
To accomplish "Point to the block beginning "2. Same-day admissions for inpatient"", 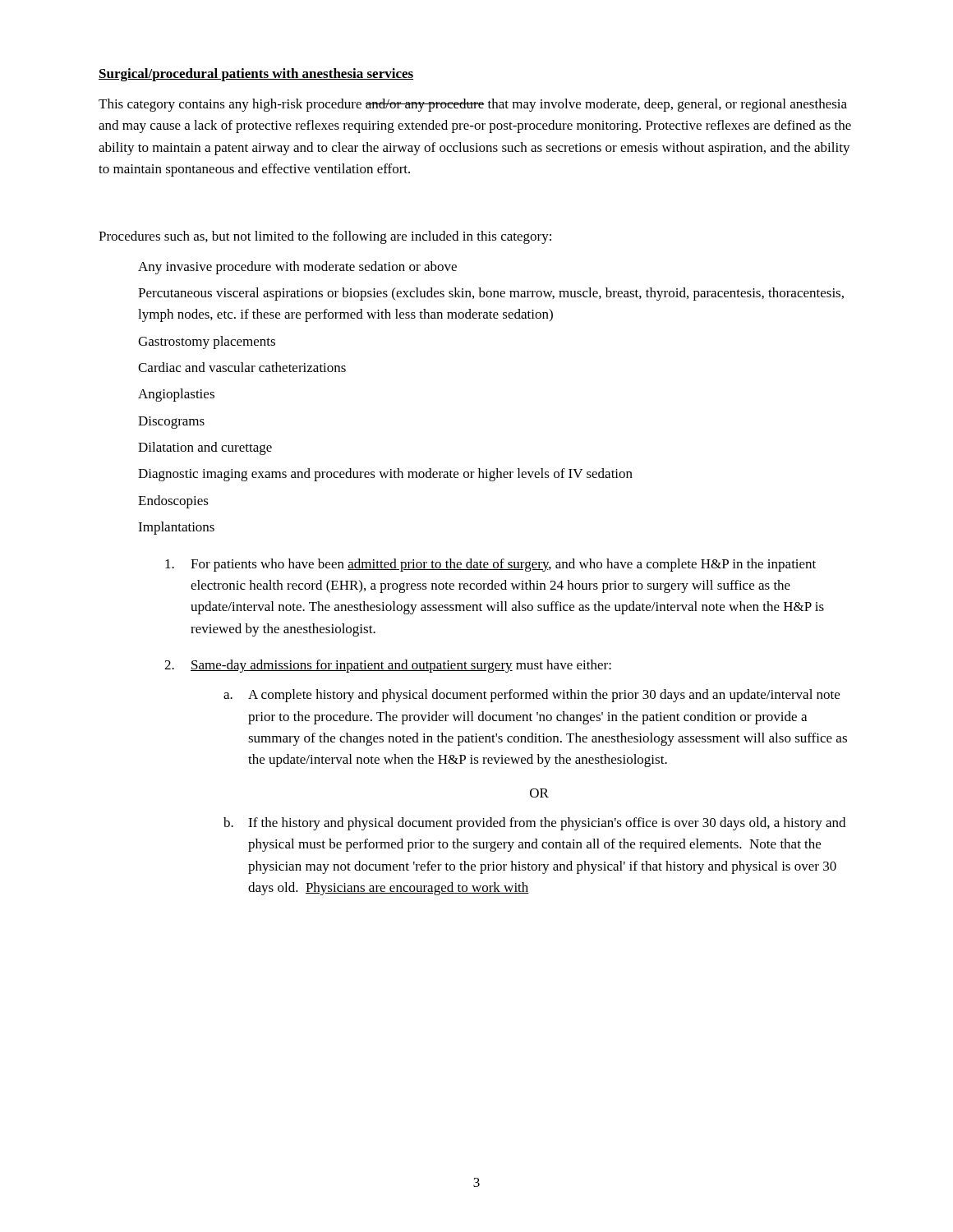I will (x=388, y=666).
